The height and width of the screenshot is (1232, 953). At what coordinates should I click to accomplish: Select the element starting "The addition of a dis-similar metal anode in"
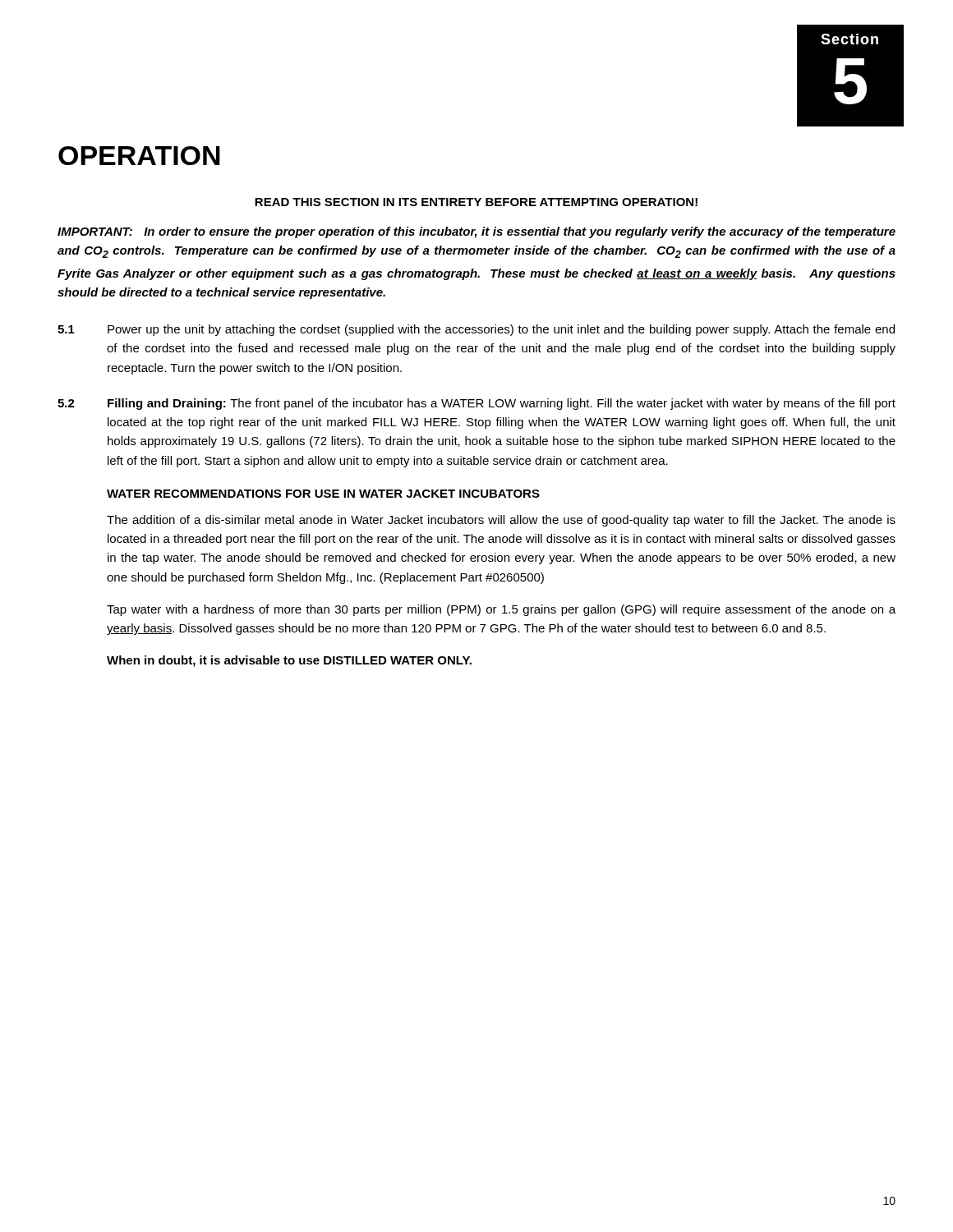click(501, 548)
